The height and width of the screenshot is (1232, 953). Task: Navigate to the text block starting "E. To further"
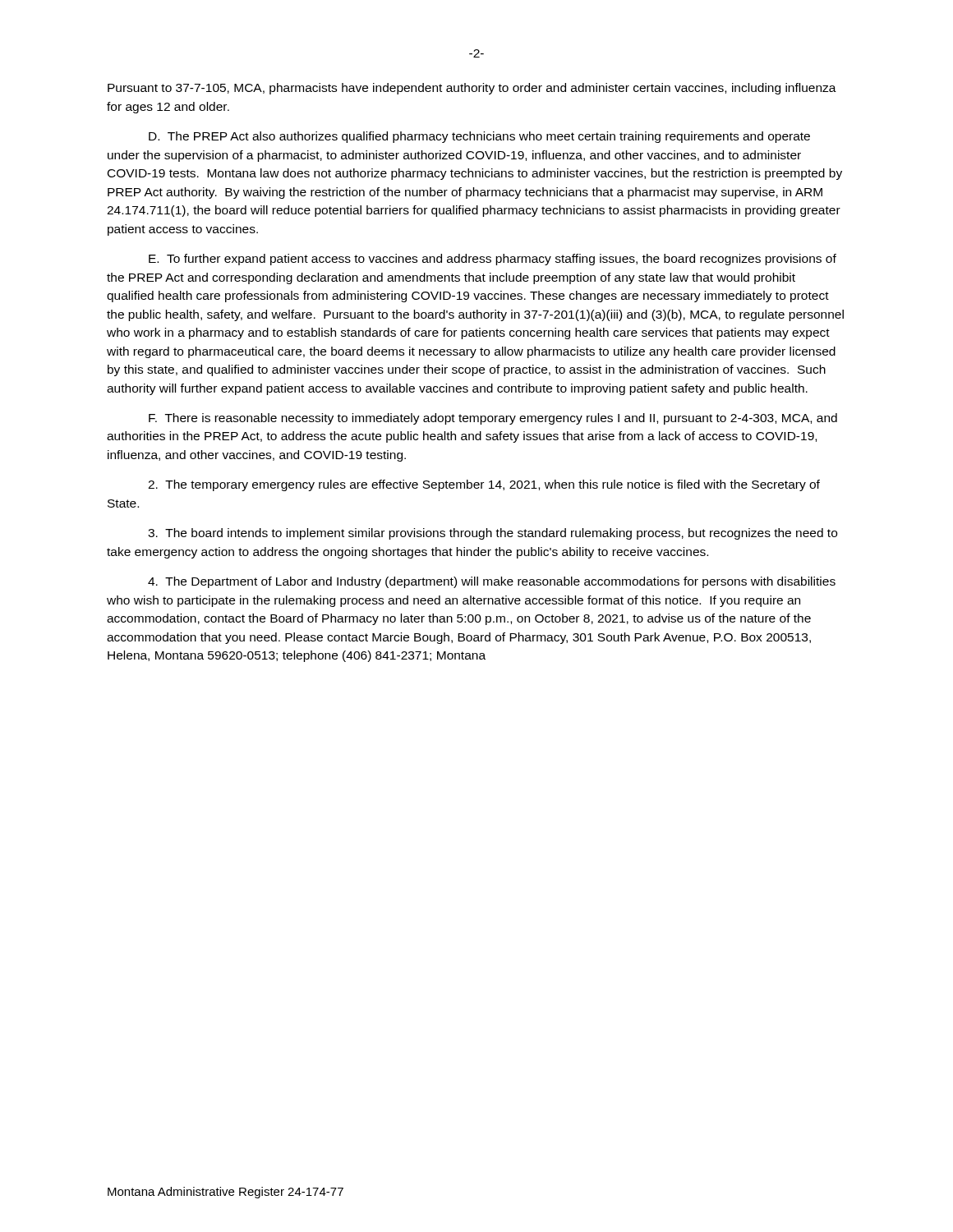pos(476,323)
